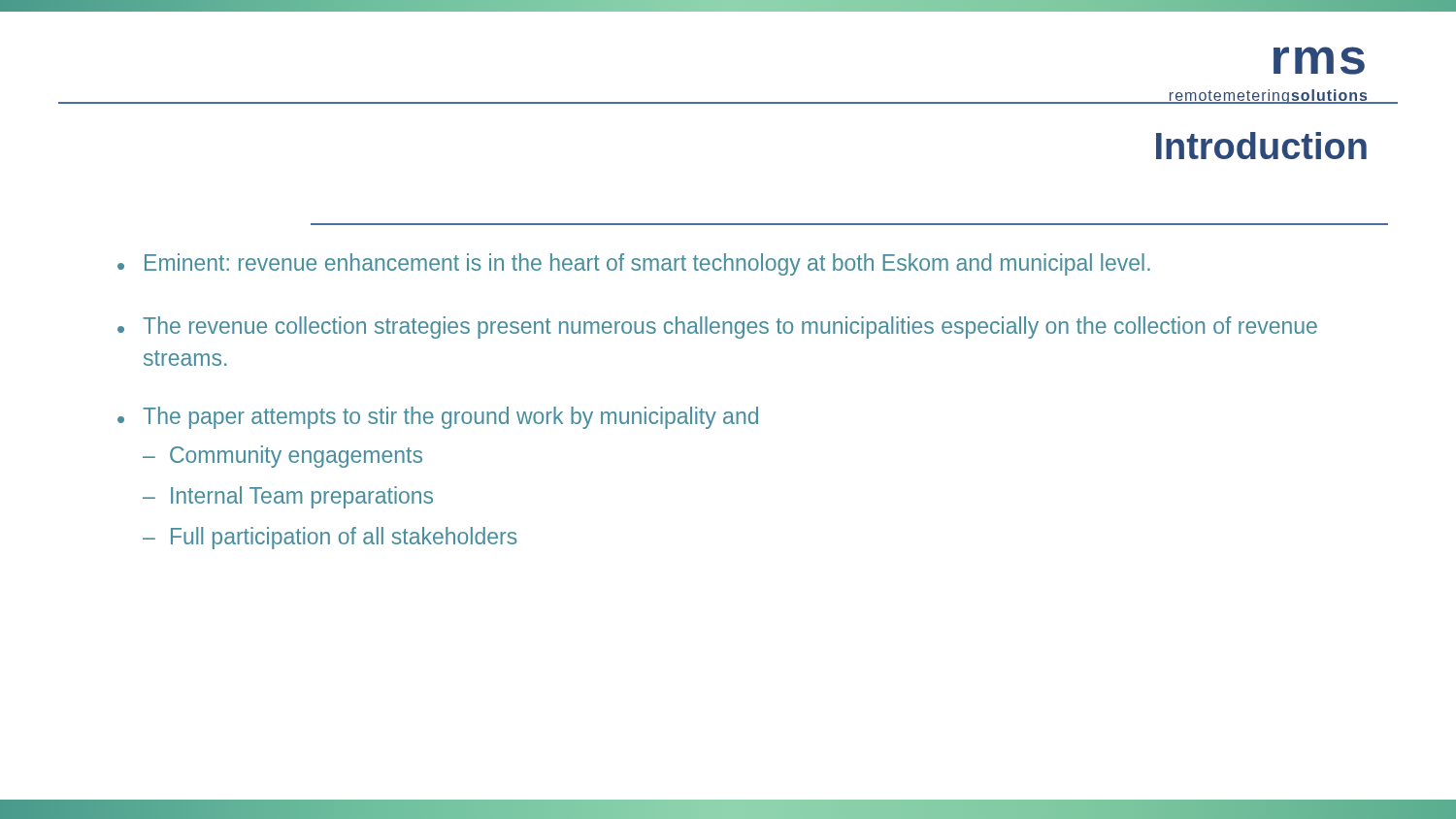
Task: Find the passage starting "– Full participation of all stakeholders"
Action: tap(330, 537)
